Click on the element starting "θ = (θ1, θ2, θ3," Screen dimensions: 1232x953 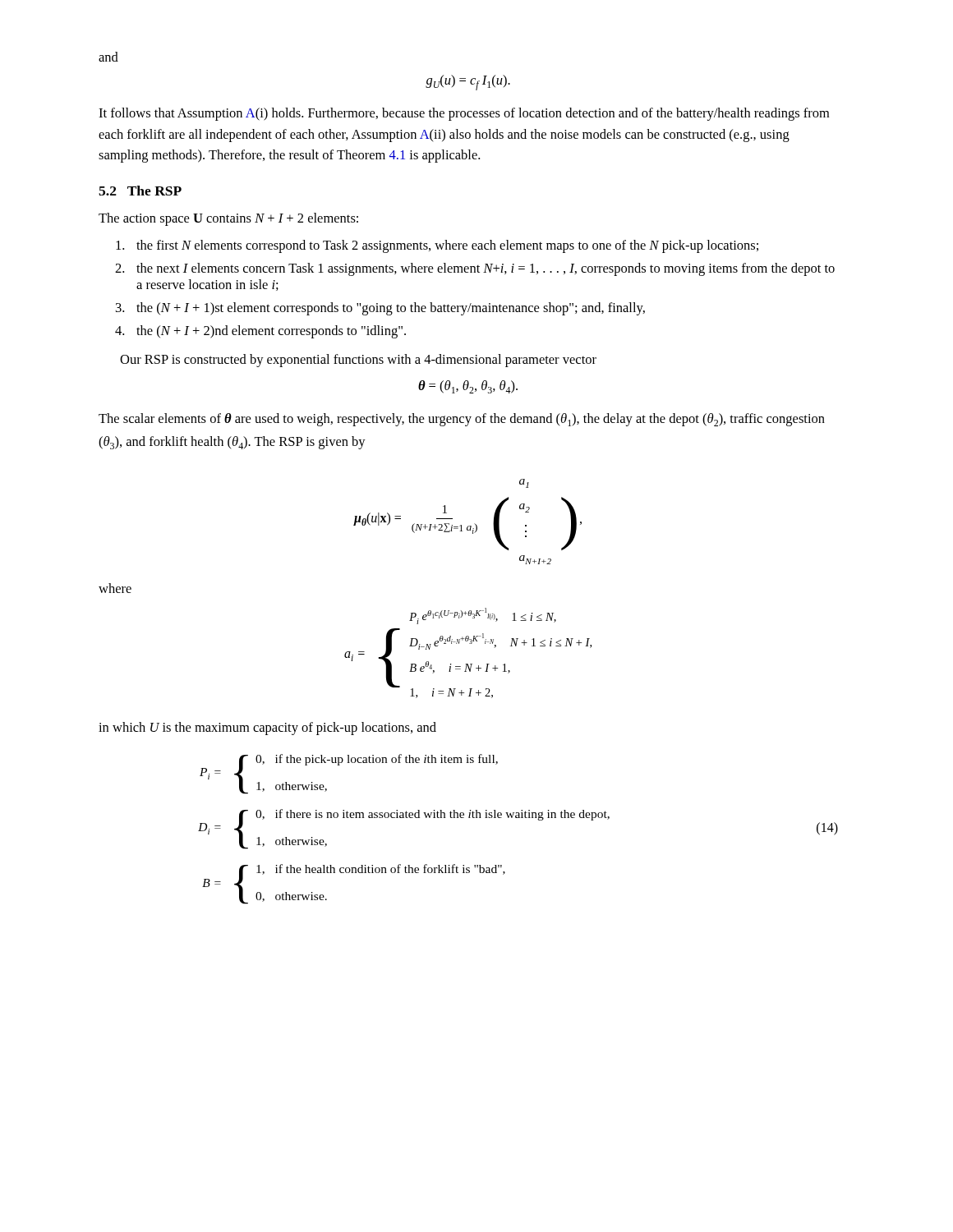click(468, 387)
